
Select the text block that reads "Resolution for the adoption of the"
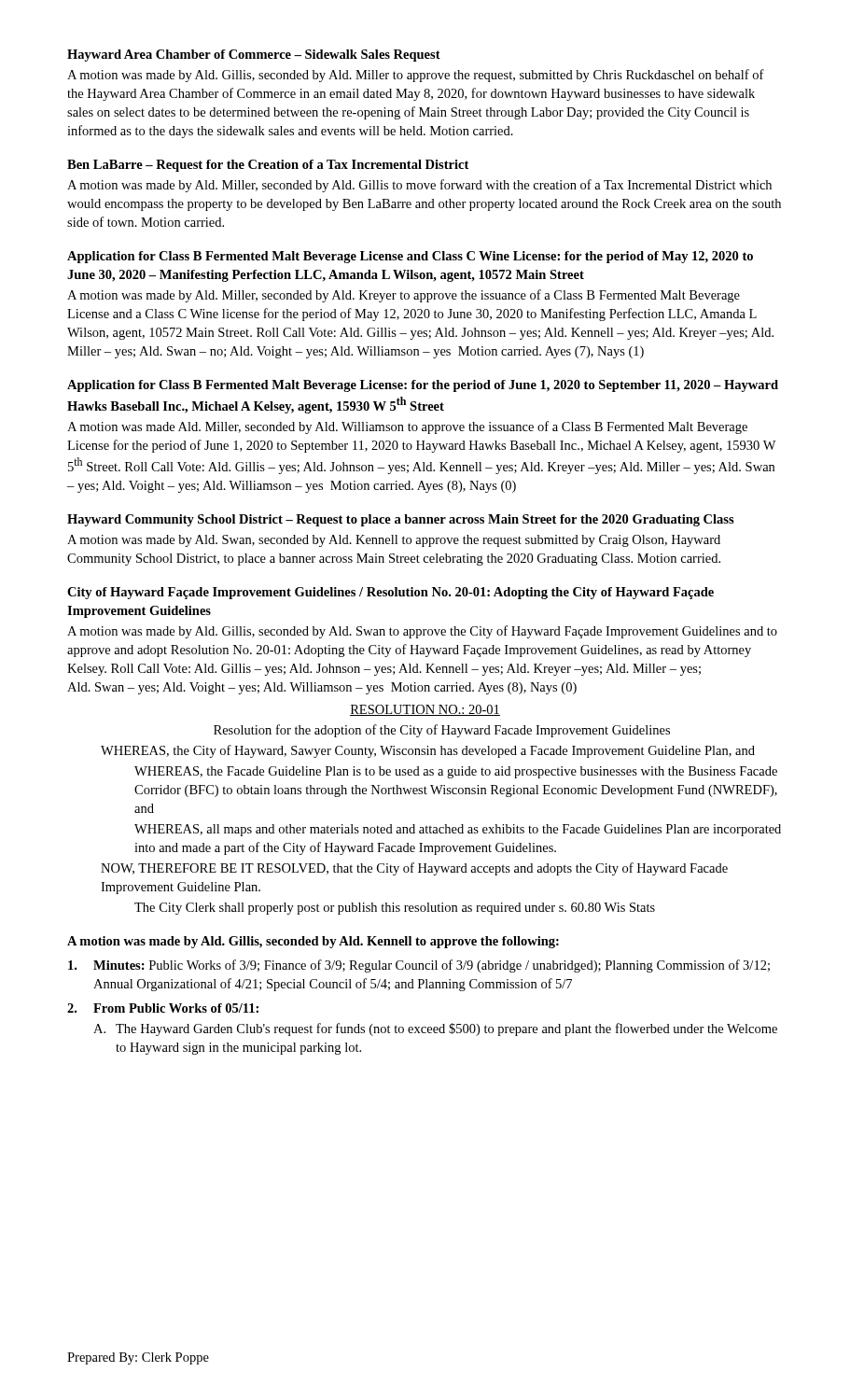[x=442, y=818]
